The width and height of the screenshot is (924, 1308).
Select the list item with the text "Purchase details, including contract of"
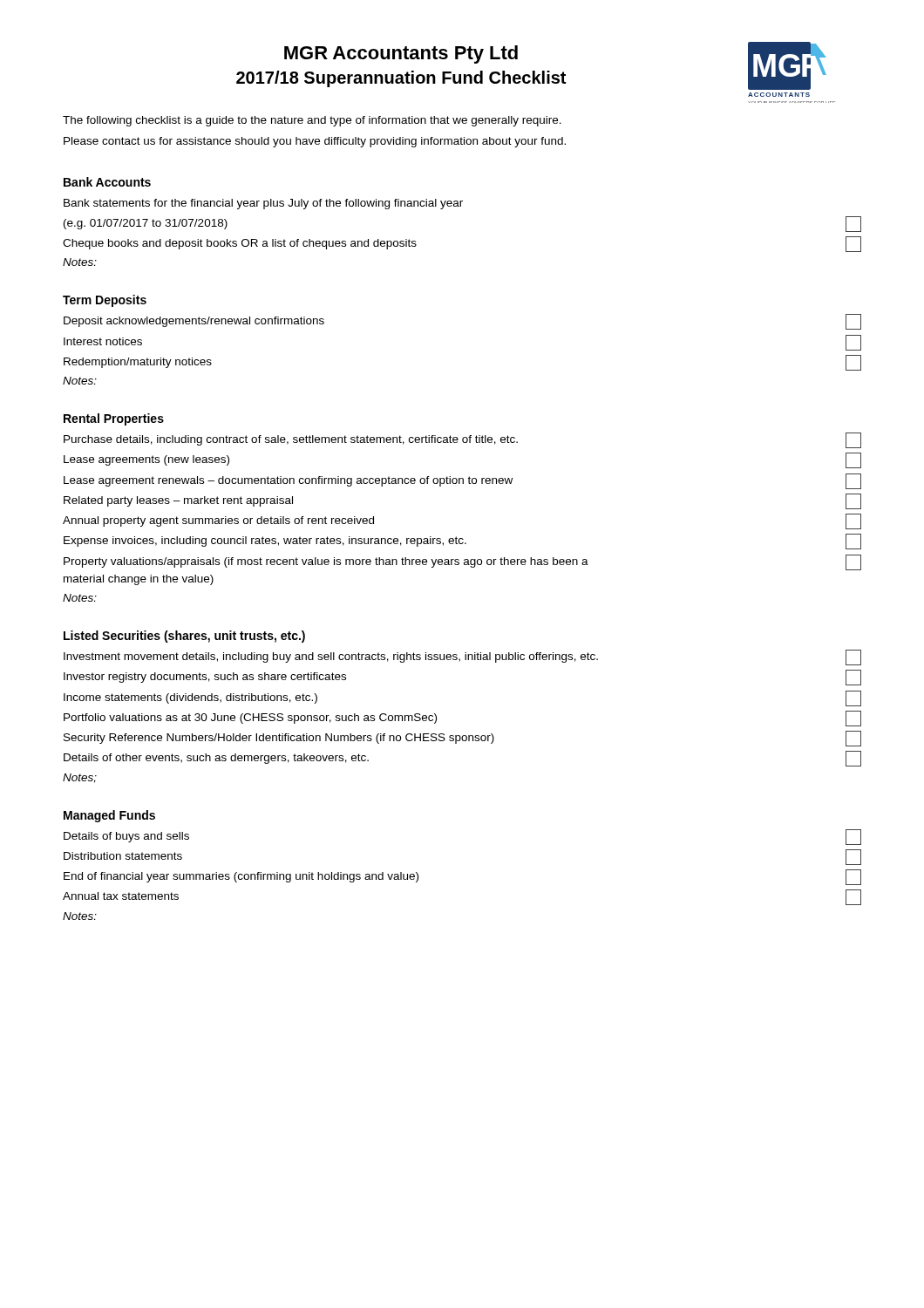462,440
